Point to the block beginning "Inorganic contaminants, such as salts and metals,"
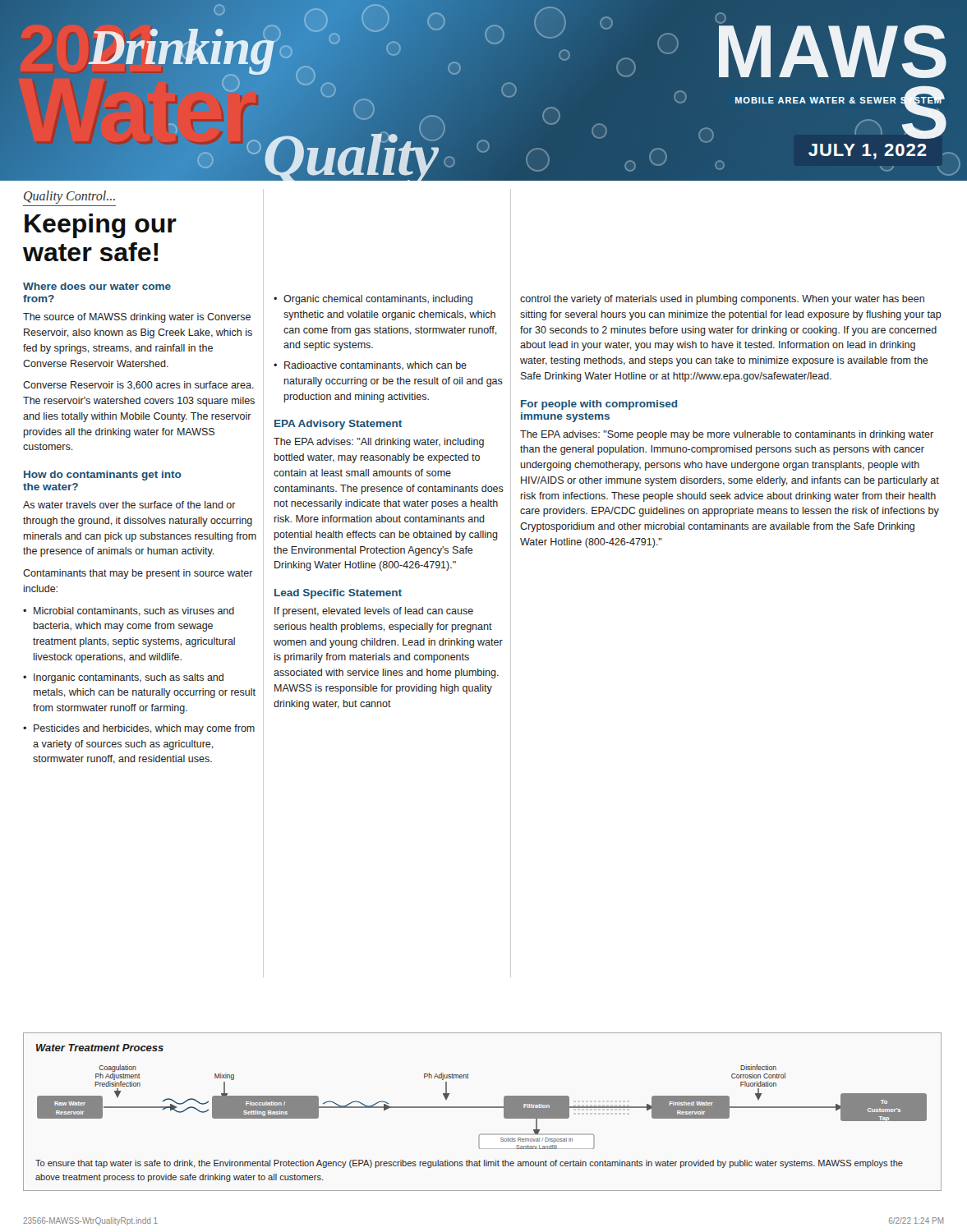Viewport: 967px width, 1232px height. tap(144, 693)
